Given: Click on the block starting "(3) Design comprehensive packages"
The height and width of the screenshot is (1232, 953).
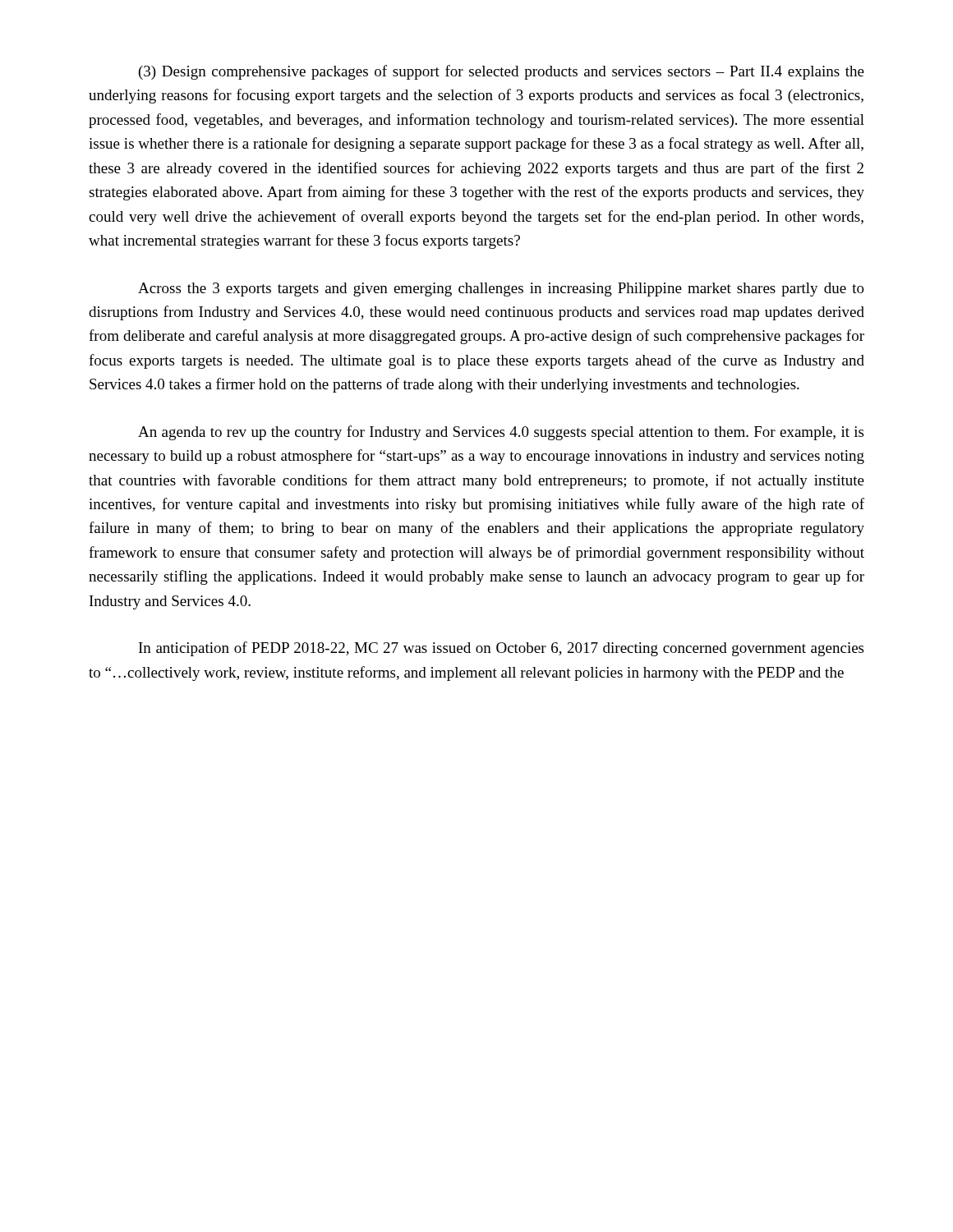Looking at the screenshot, I should tap(476, 156).
